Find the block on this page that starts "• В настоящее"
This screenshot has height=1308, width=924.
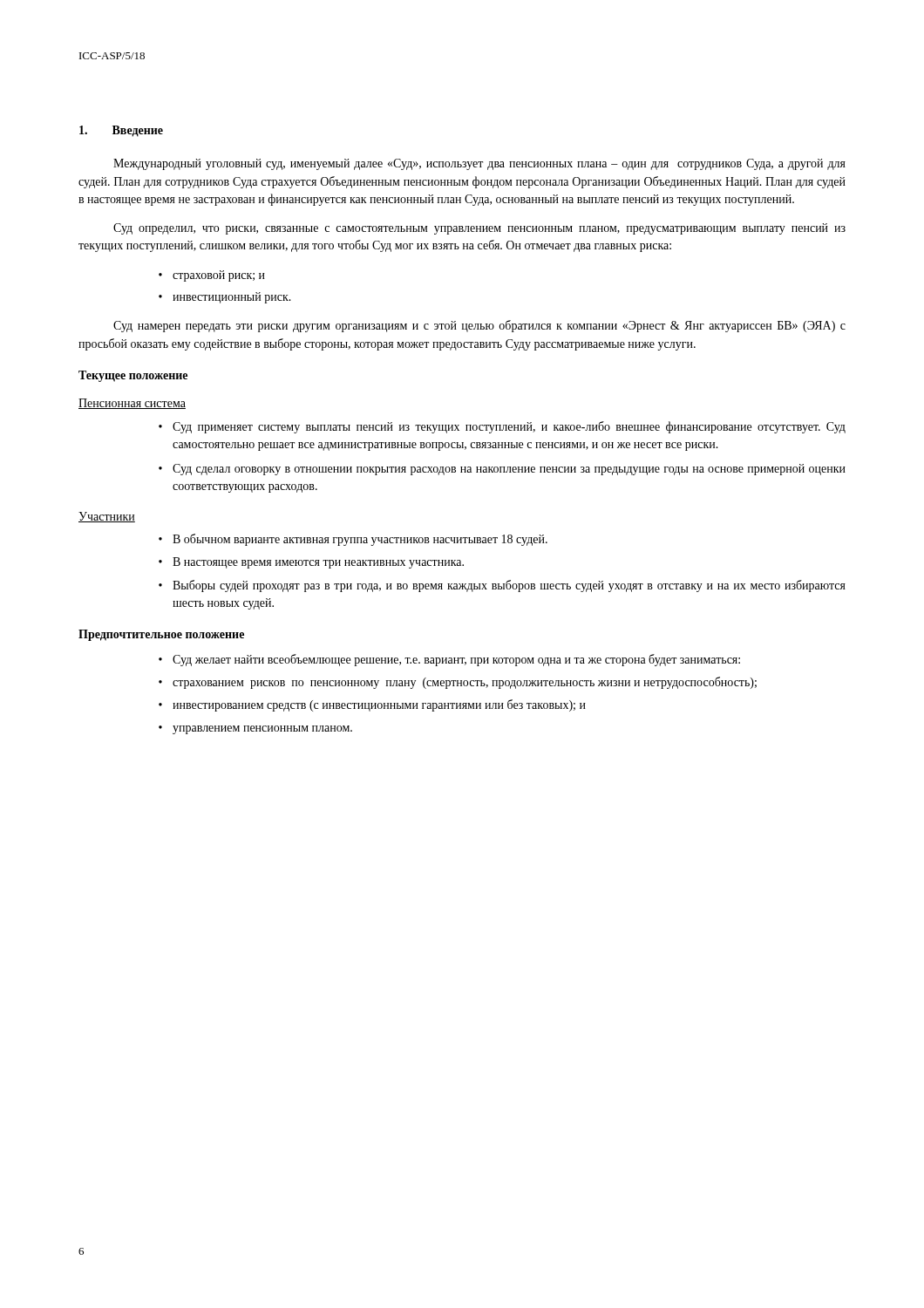coord(311,563)
